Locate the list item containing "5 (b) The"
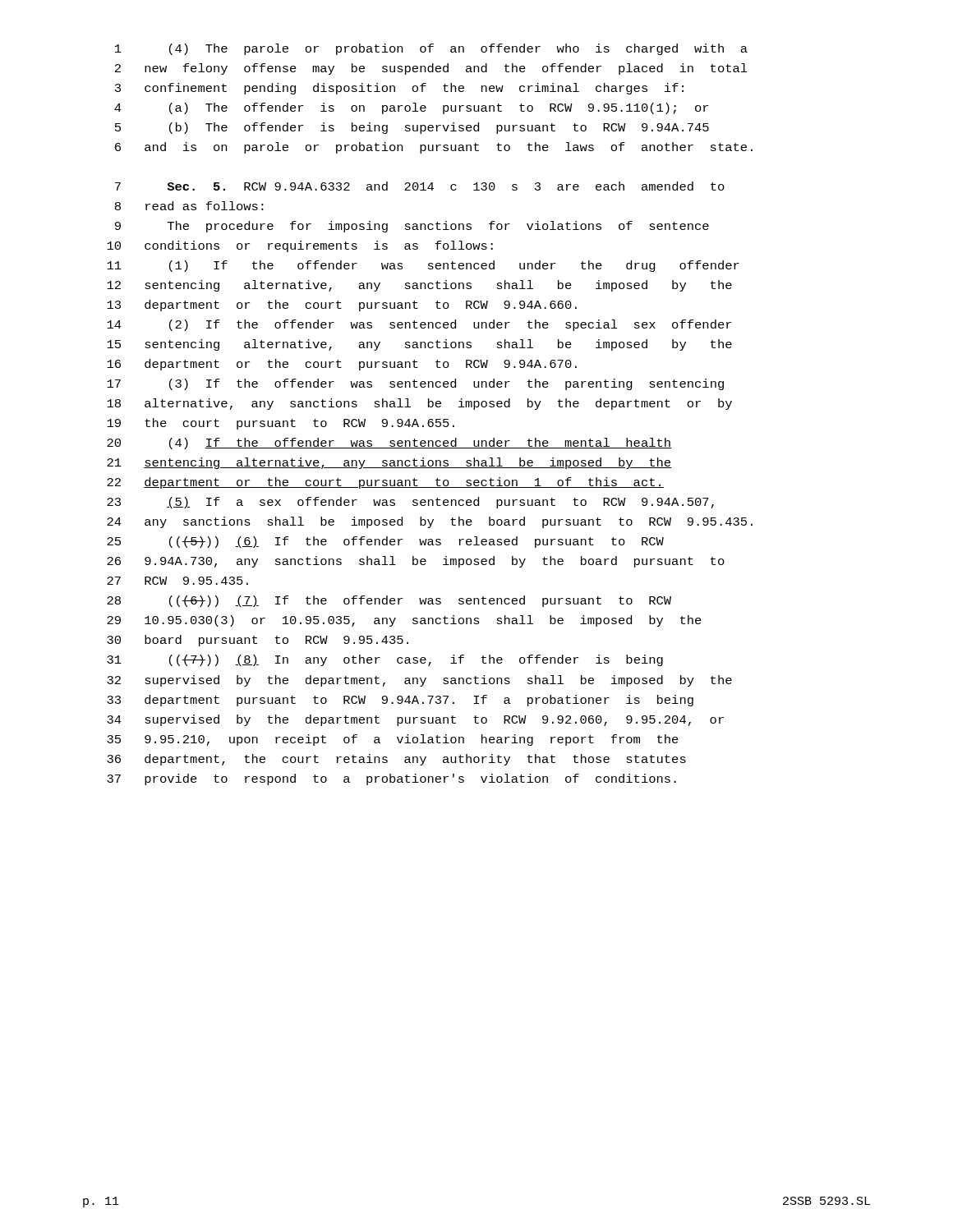The height and width of the screenshot is (1232, 953). click(x=485, y=138)
